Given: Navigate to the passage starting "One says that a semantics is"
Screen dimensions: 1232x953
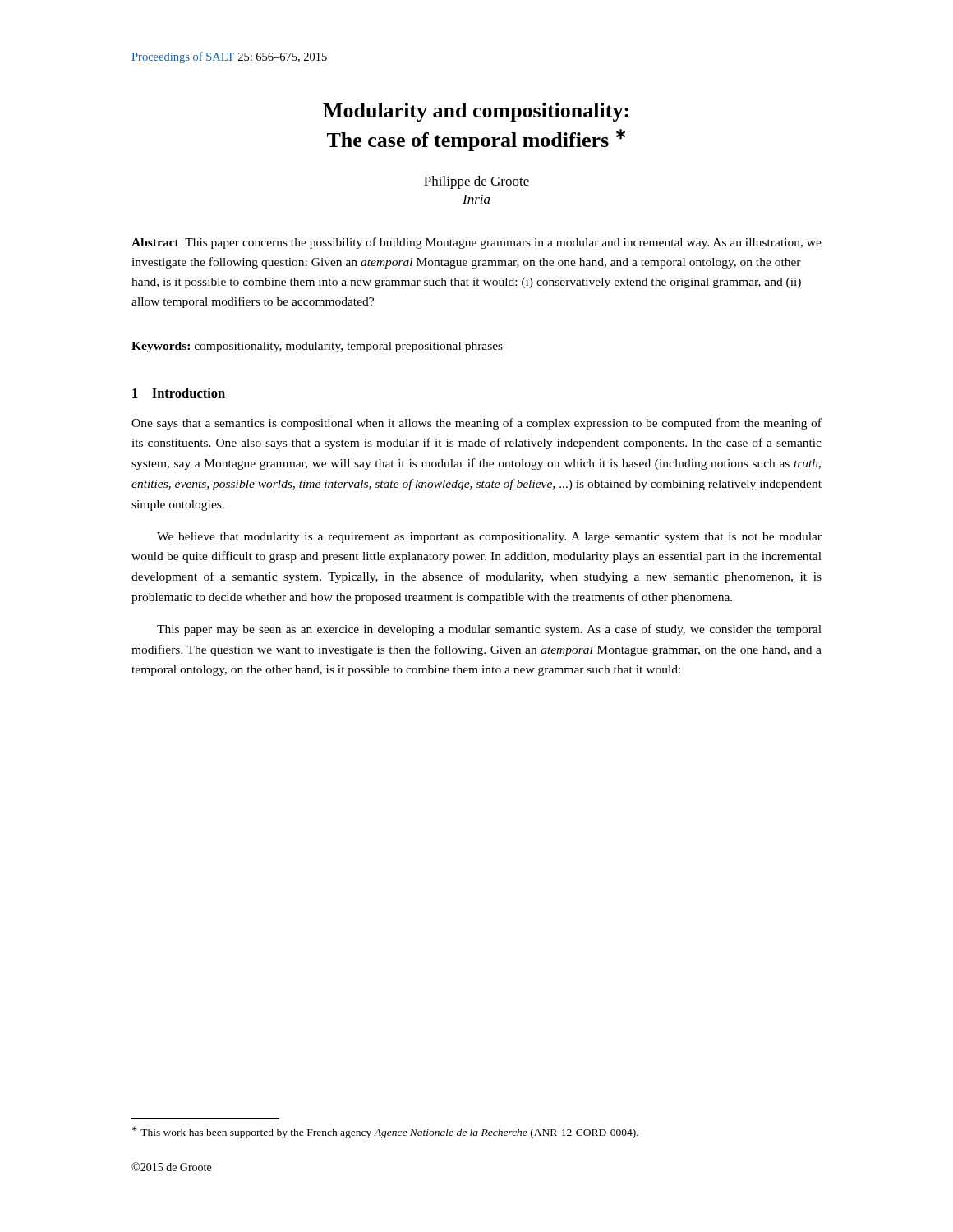Looking at the screenshot, I should click(476, 463).
